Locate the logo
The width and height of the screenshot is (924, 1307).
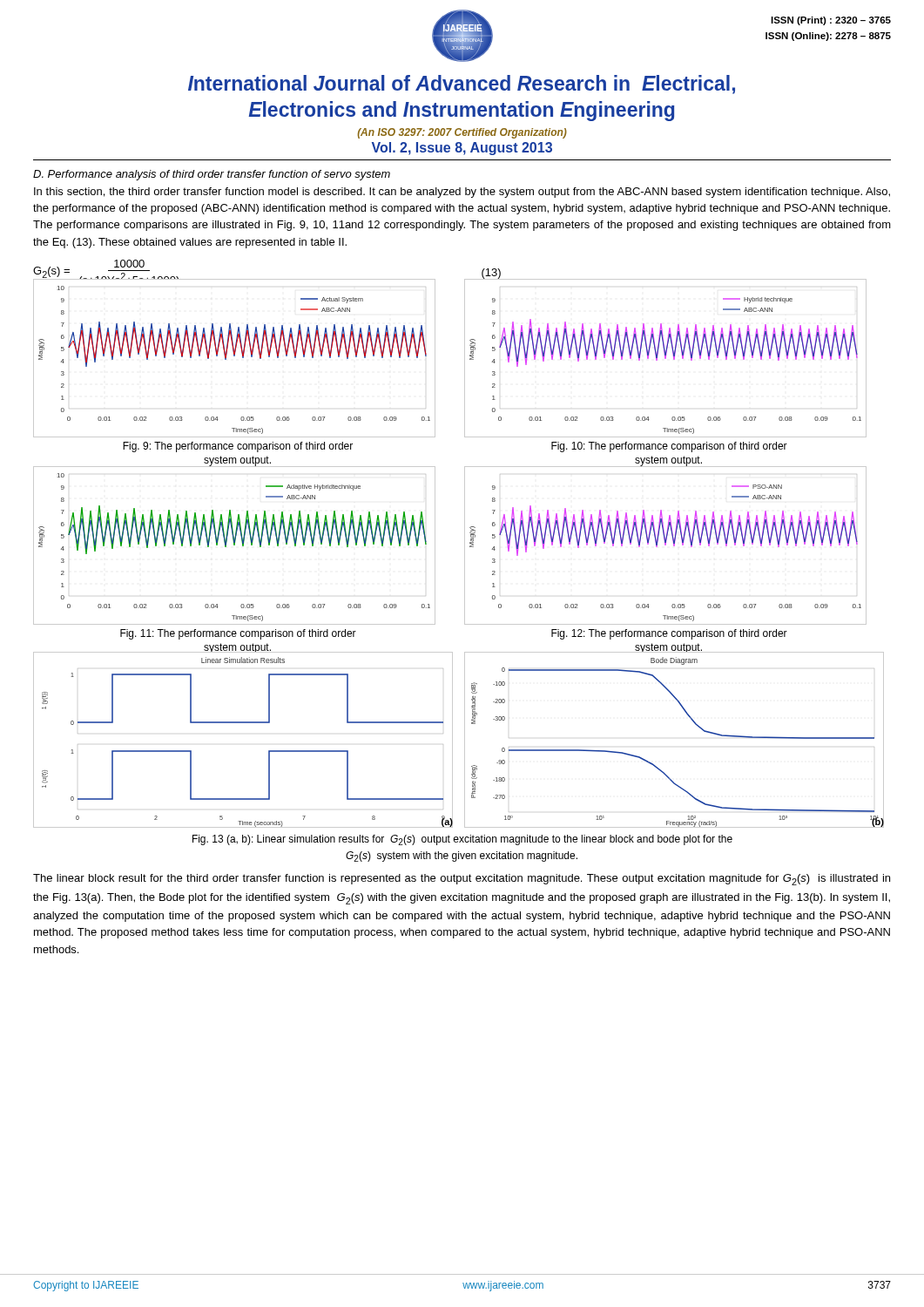[462, 37]
